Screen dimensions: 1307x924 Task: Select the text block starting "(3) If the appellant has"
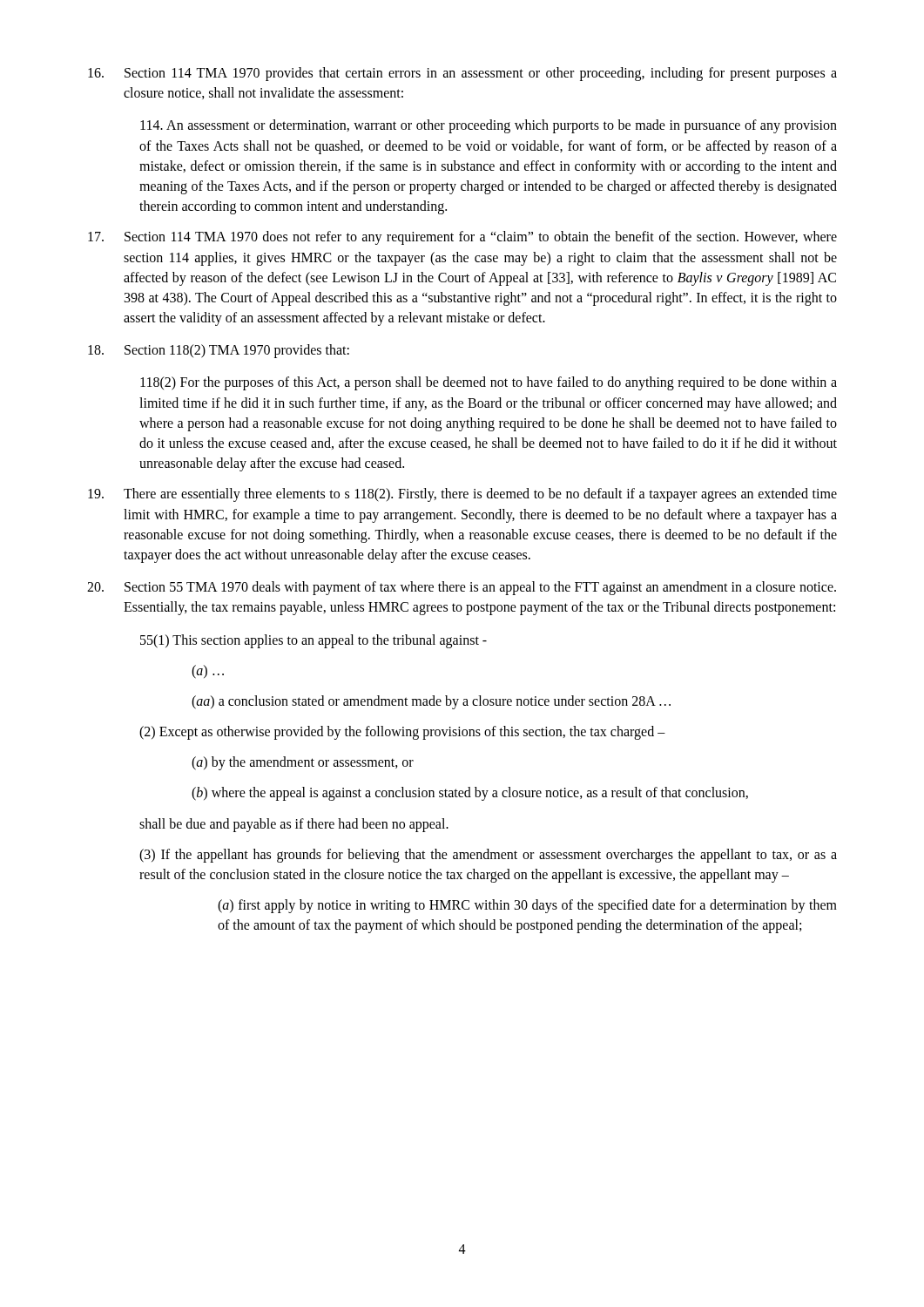pyautogui.click(x=488, y=864)
